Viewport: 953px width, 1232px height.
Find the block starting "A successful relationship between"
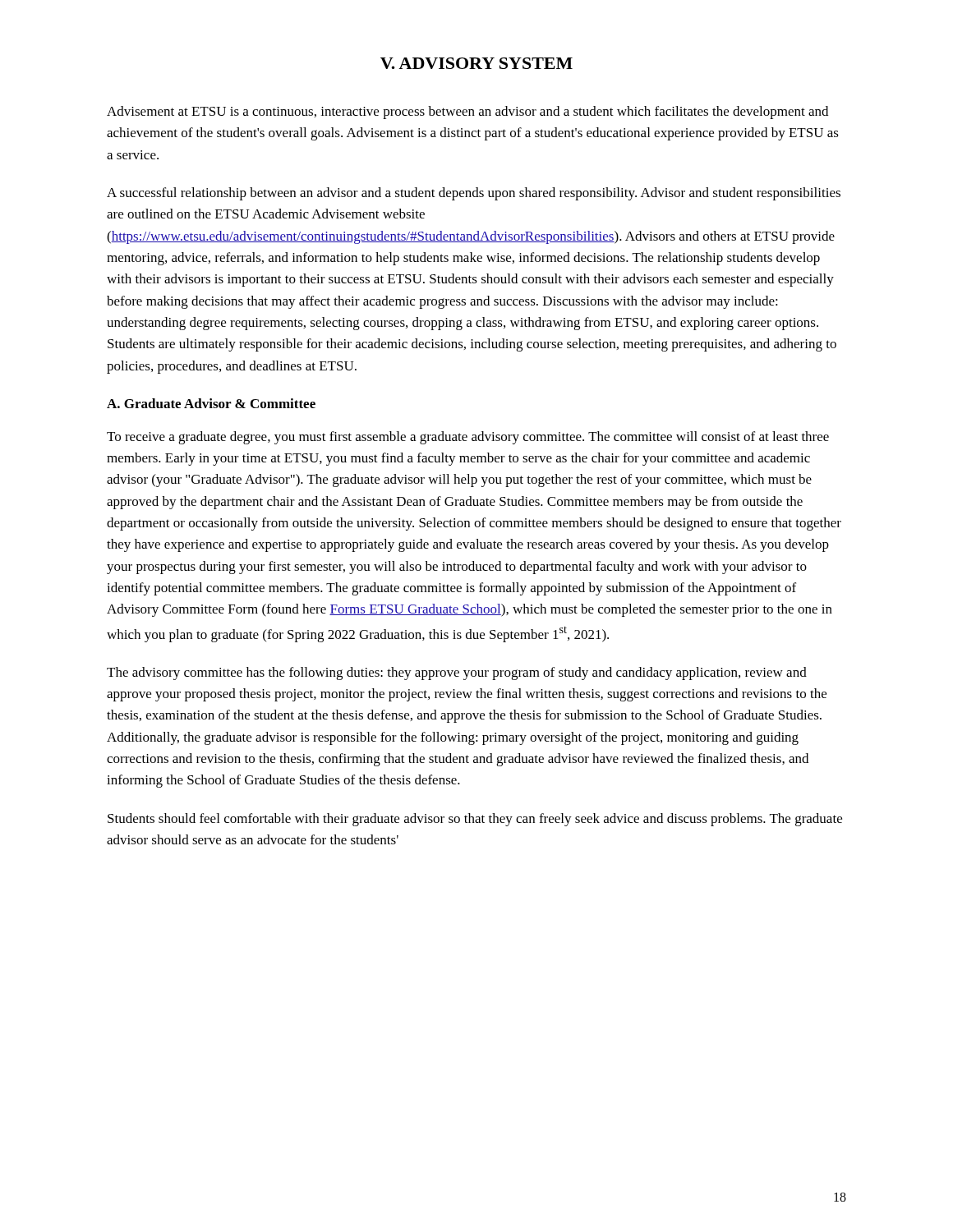[x=474, y=279]
